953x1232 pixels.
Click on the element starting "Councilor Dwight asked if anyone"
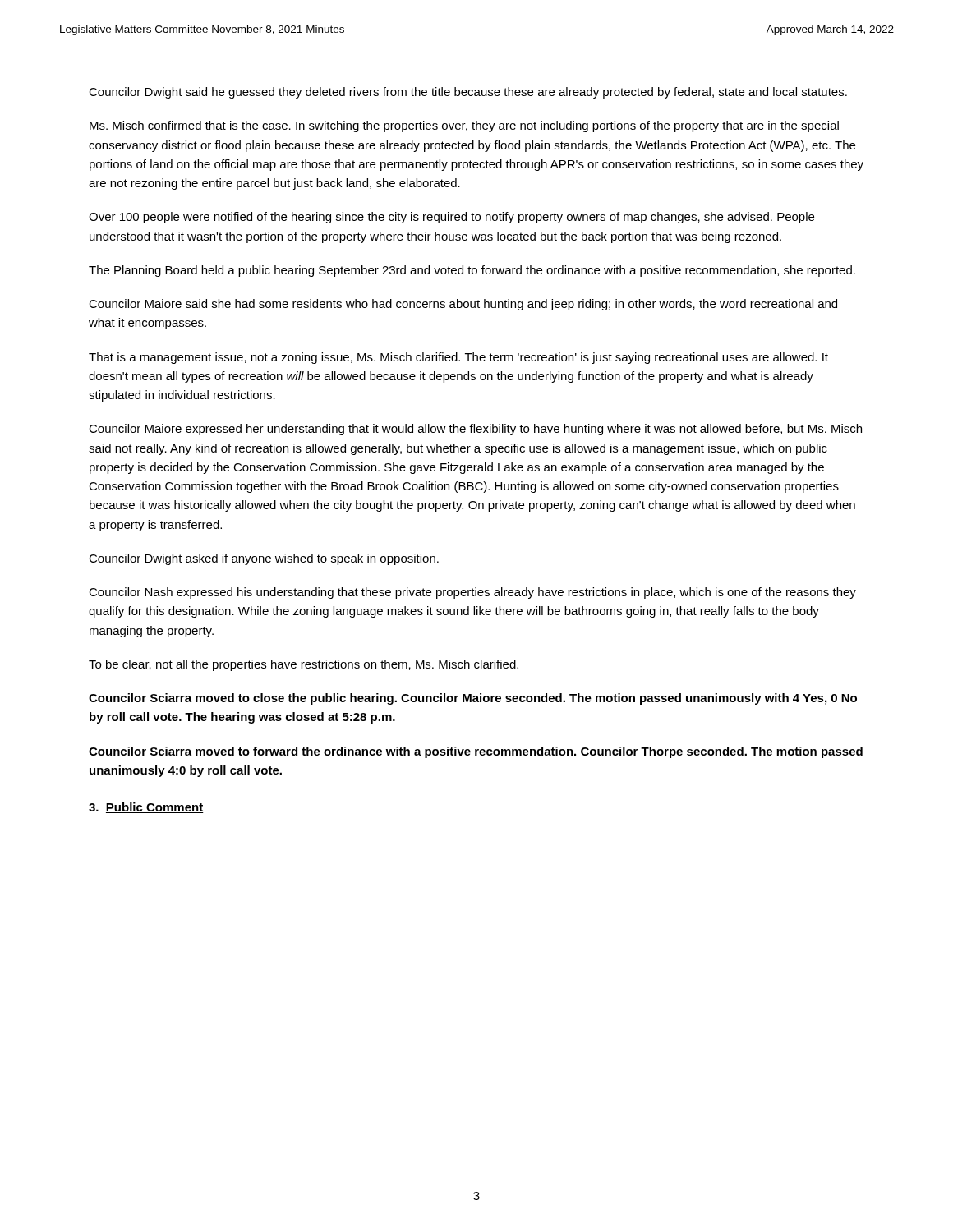tap(264, 558)
